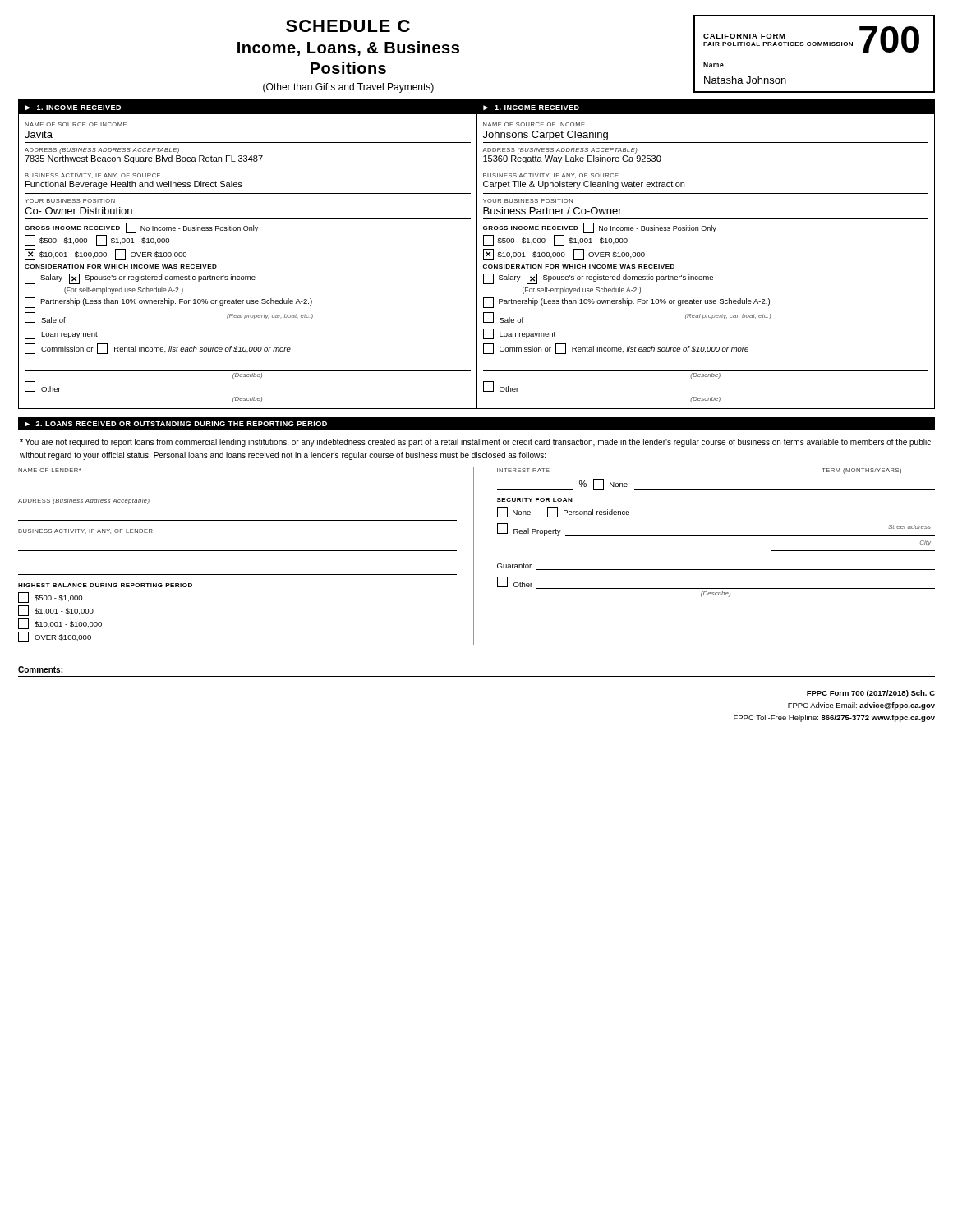Locate the section header that says "► 2. LOANS RECEIVED"
953x1232 pixels.
pos(176,424)
